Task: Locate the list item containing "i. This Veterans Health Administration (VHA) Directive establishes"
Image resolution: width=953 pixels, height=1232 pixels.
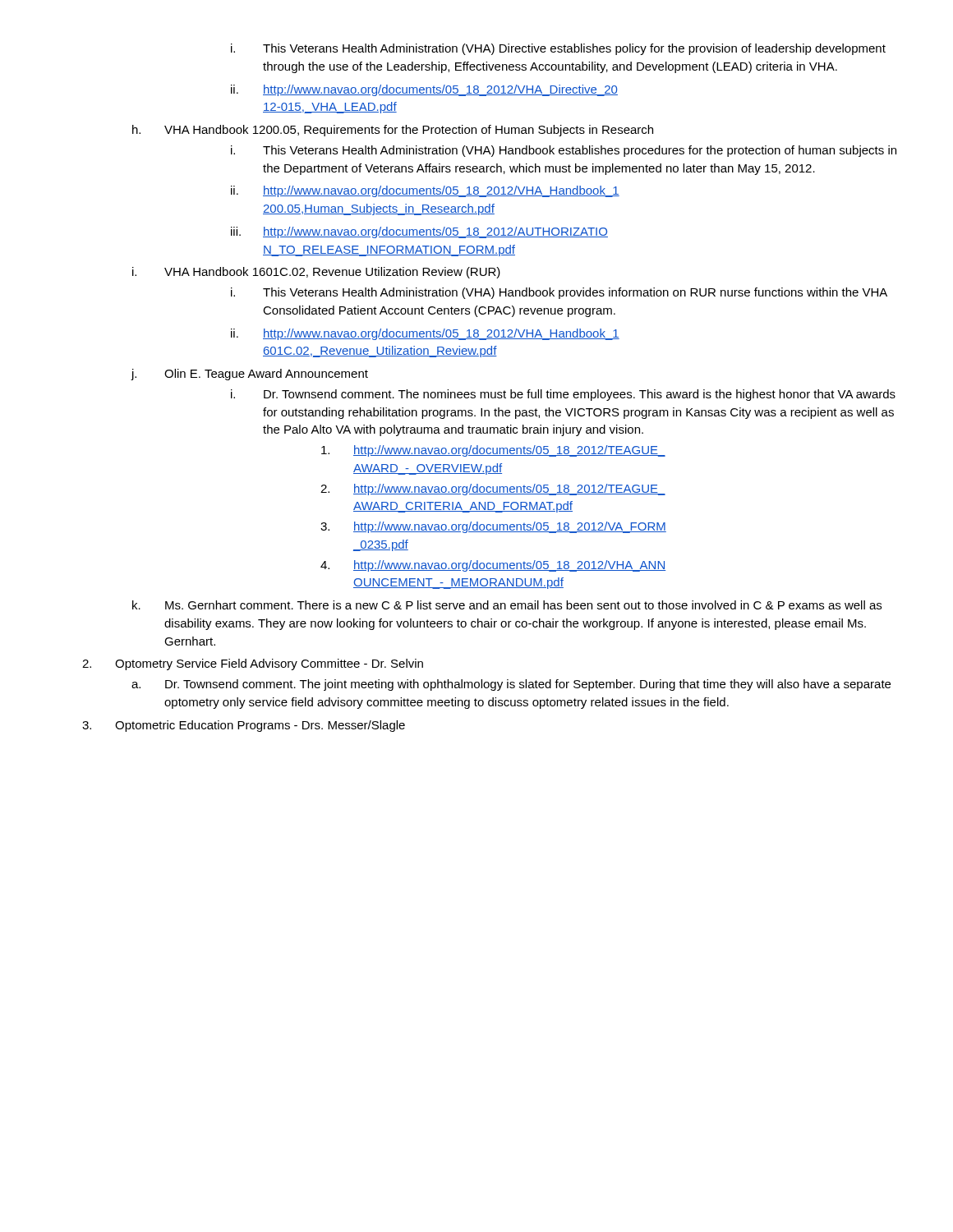Action: pyautogui.click(x=567, y=57)
